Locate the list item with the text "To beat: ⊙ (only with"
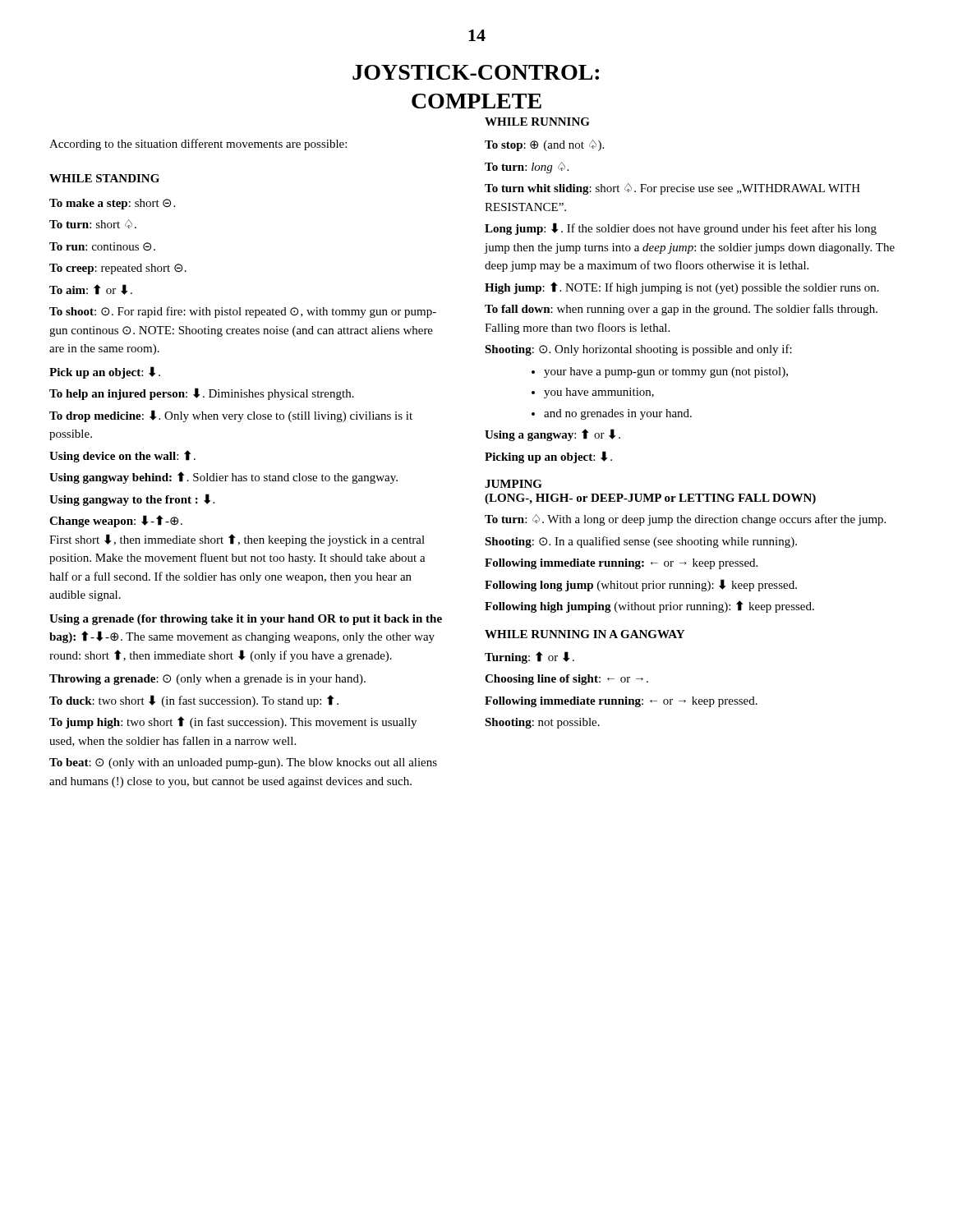 (243, 771)
